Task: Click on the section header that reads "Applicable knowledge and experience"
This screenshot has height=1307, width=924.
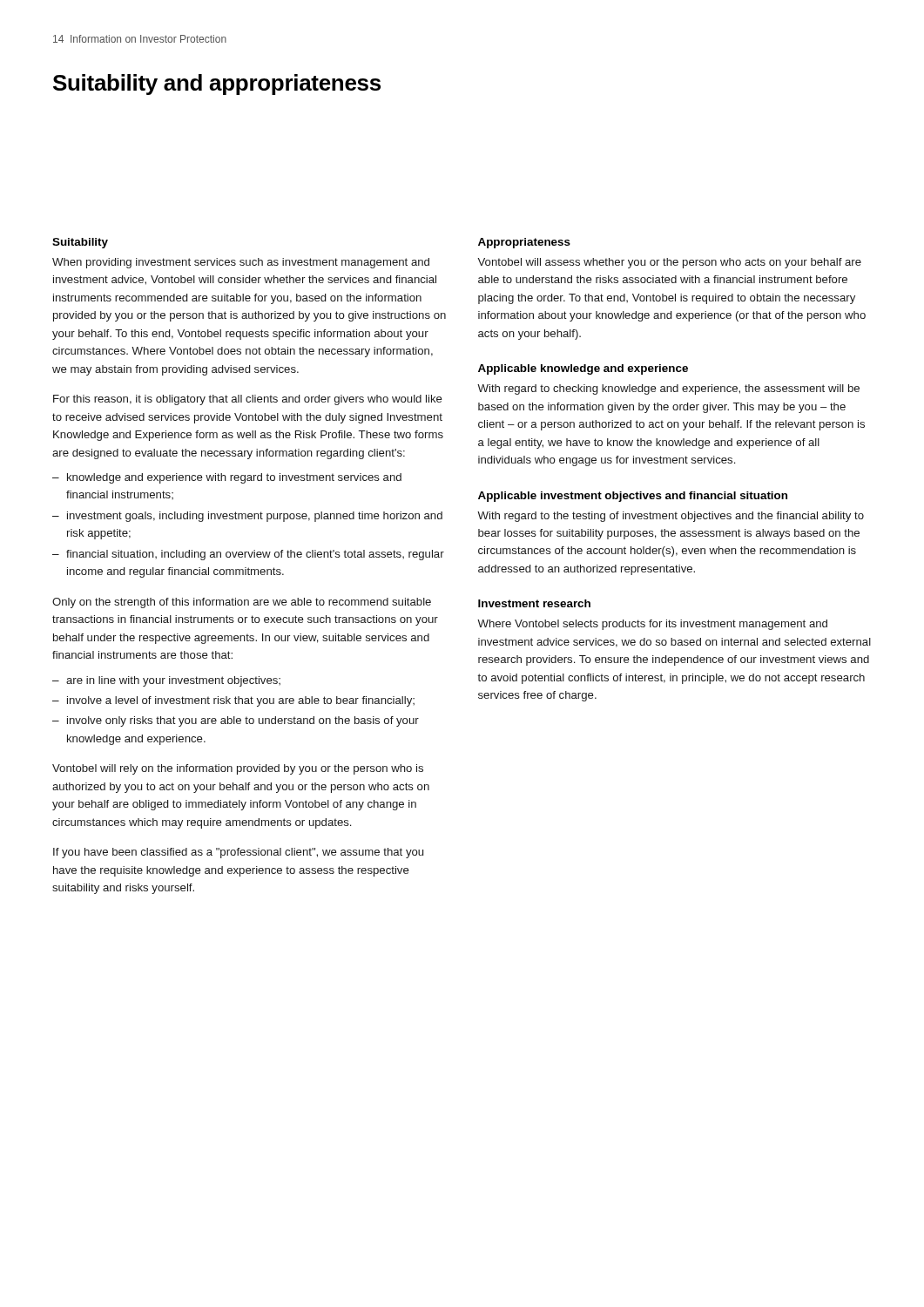Action: click(583, 368)
